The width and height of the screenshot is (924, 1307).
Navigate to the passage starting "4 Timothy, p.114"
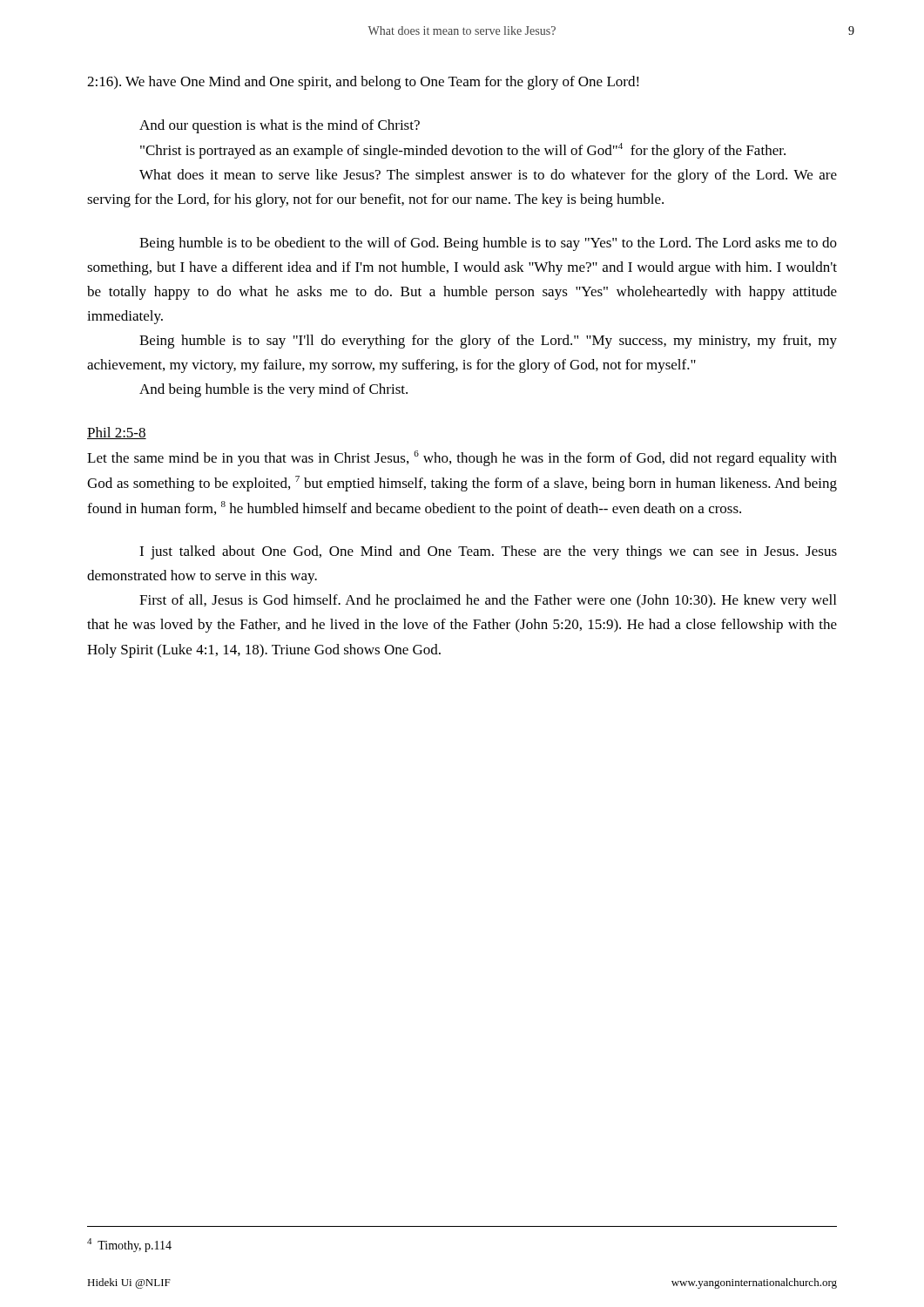coord(129,1245)
